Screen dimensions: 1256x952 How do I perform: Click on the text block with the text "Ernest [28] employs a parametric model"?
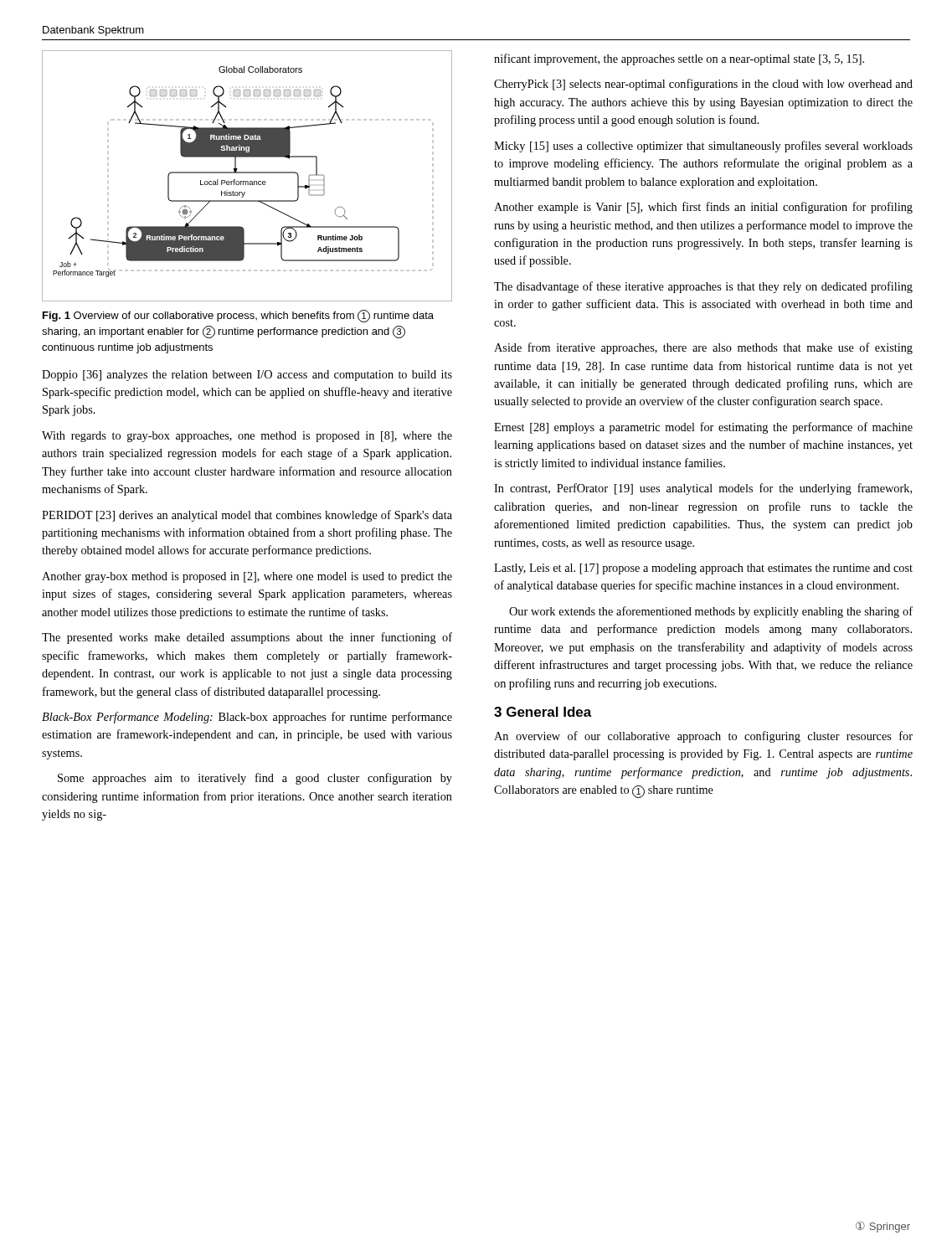tap(703, 445)
